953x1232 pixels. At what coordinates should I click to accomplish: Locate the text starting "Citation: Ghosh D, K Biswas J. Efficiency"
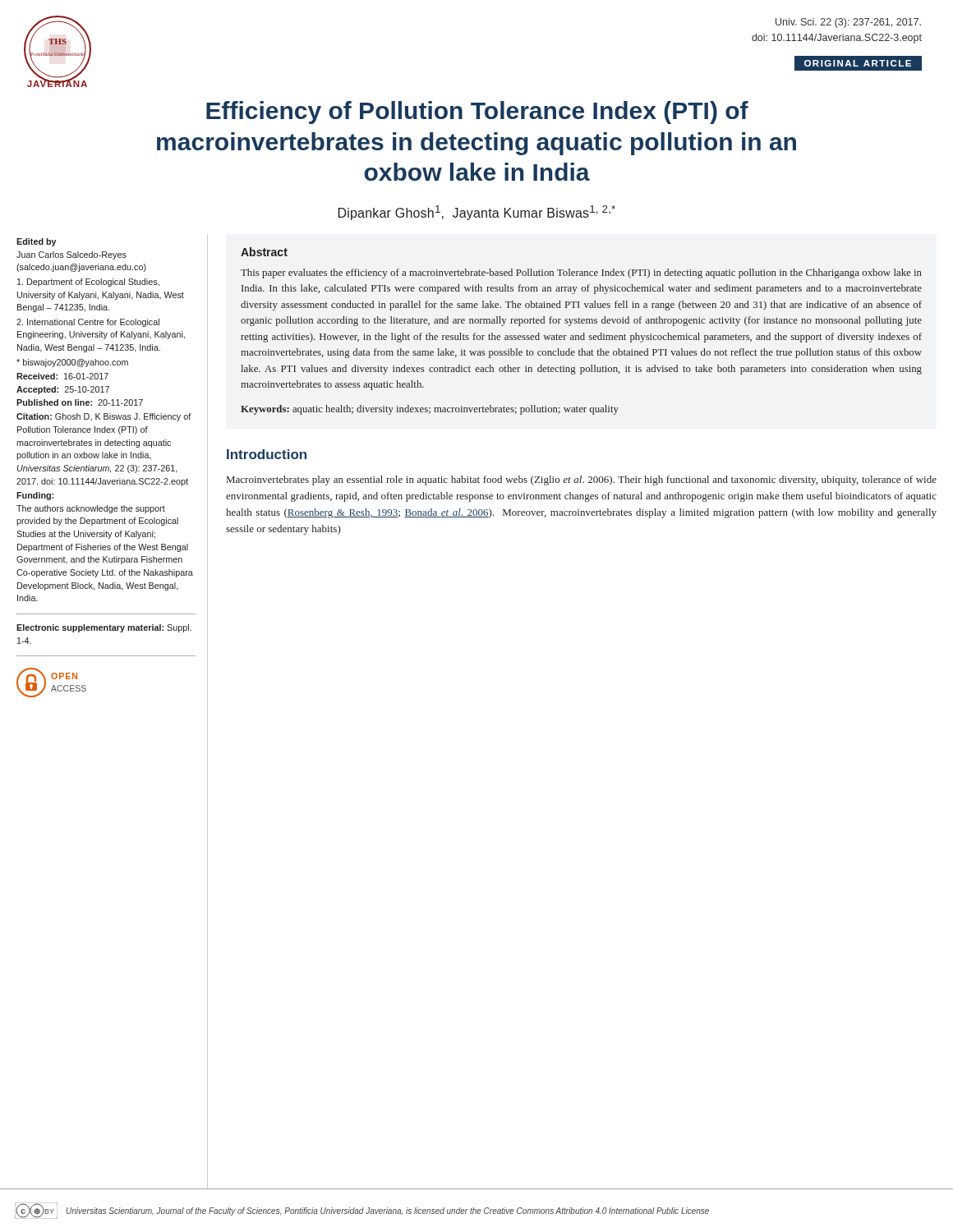coord(104,449)
